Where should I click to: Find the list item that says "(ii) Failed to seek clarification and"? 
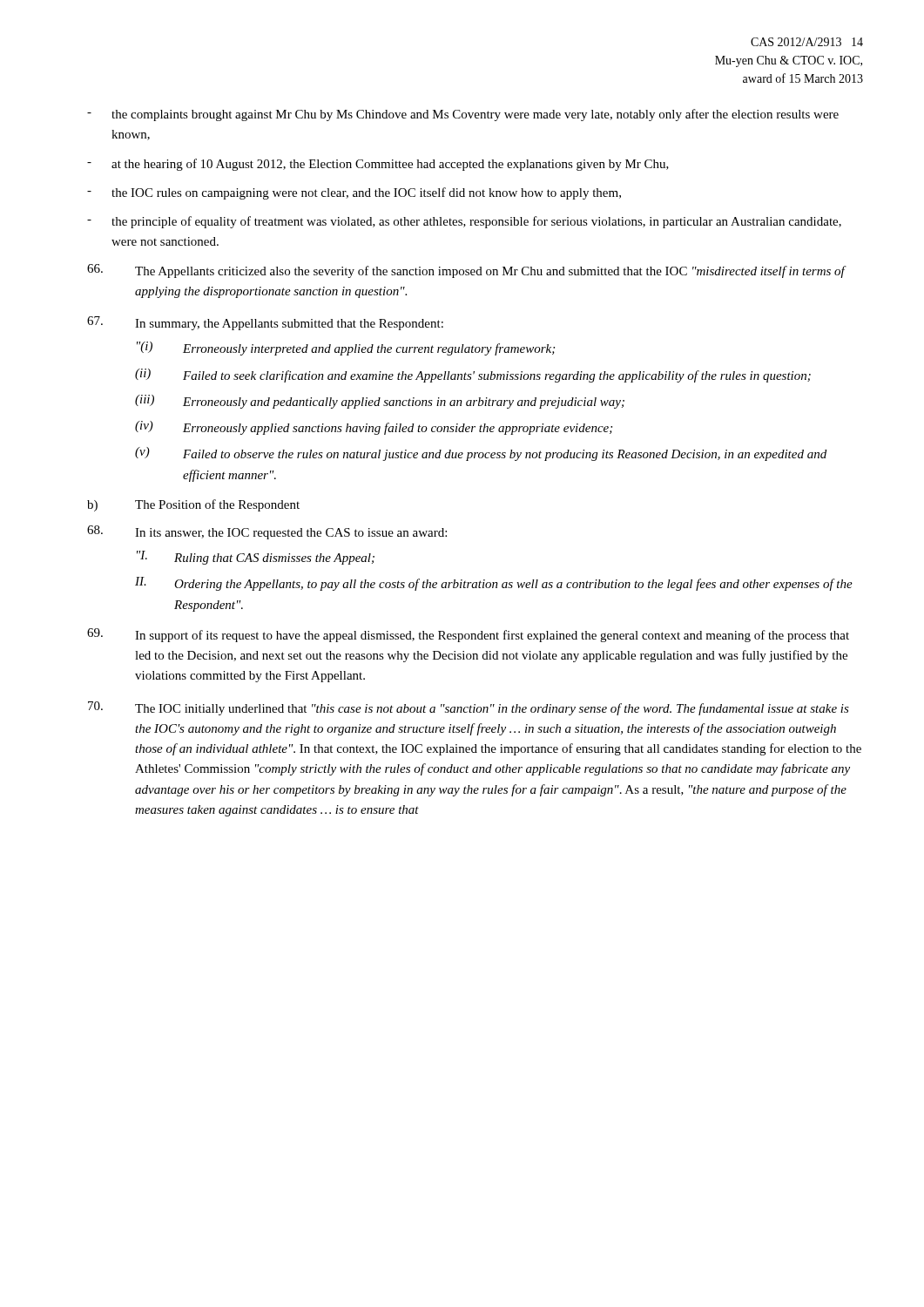(x=499, y=376)
